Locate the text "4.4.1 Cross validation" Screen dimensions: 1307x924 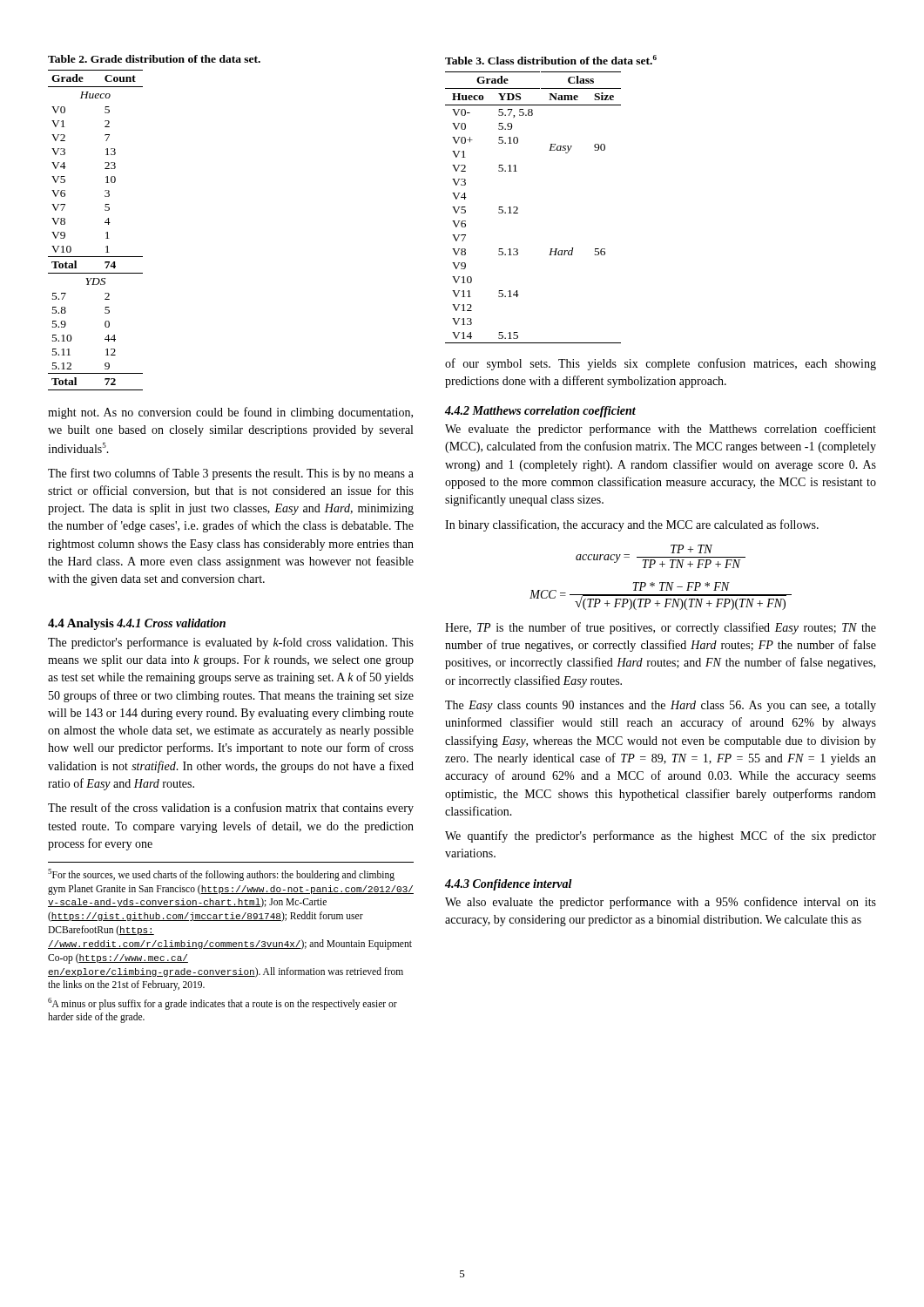[x=172, y=623]
